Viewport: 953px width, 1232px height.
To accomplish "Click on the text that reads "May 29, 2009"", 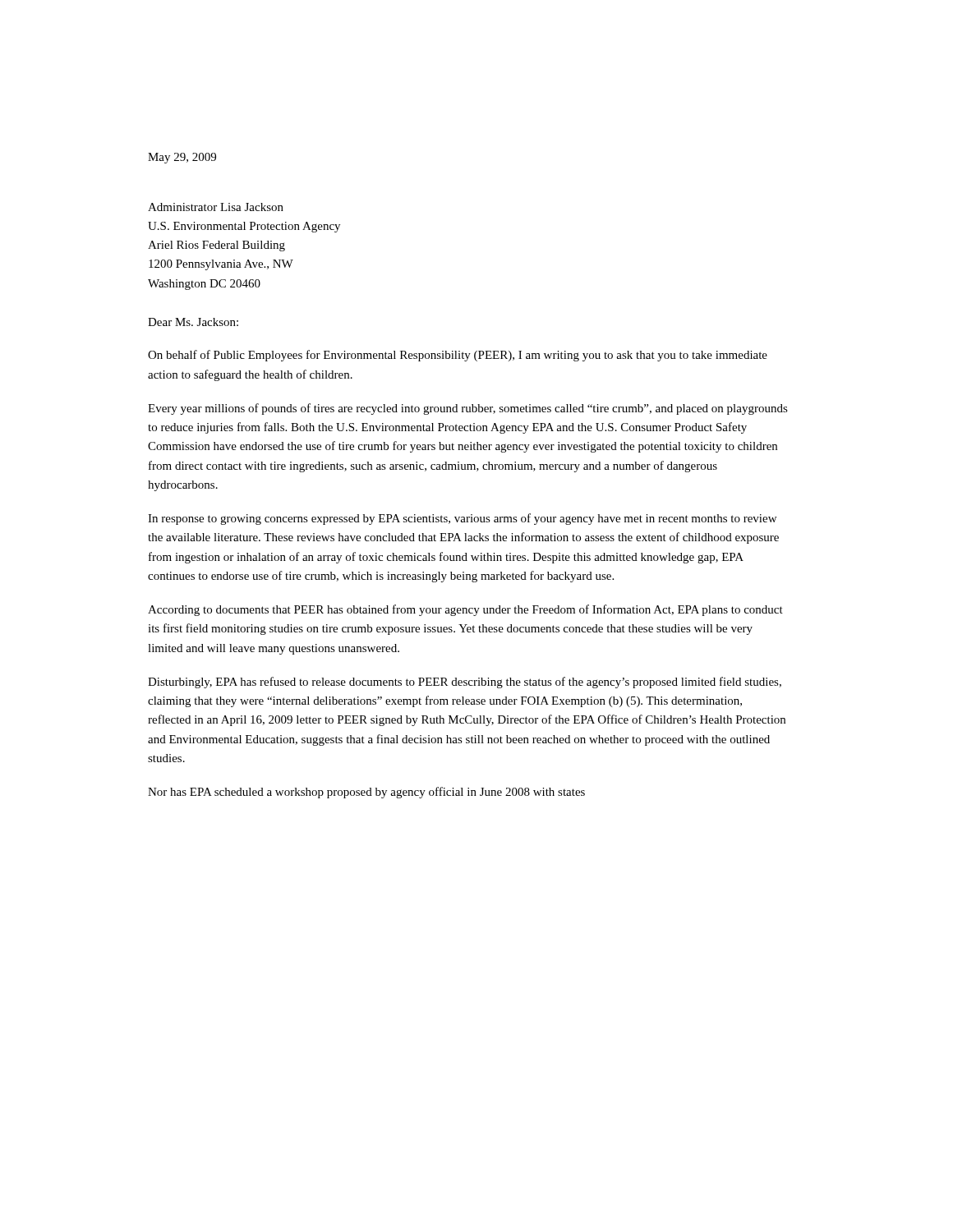I will [182, 158].
